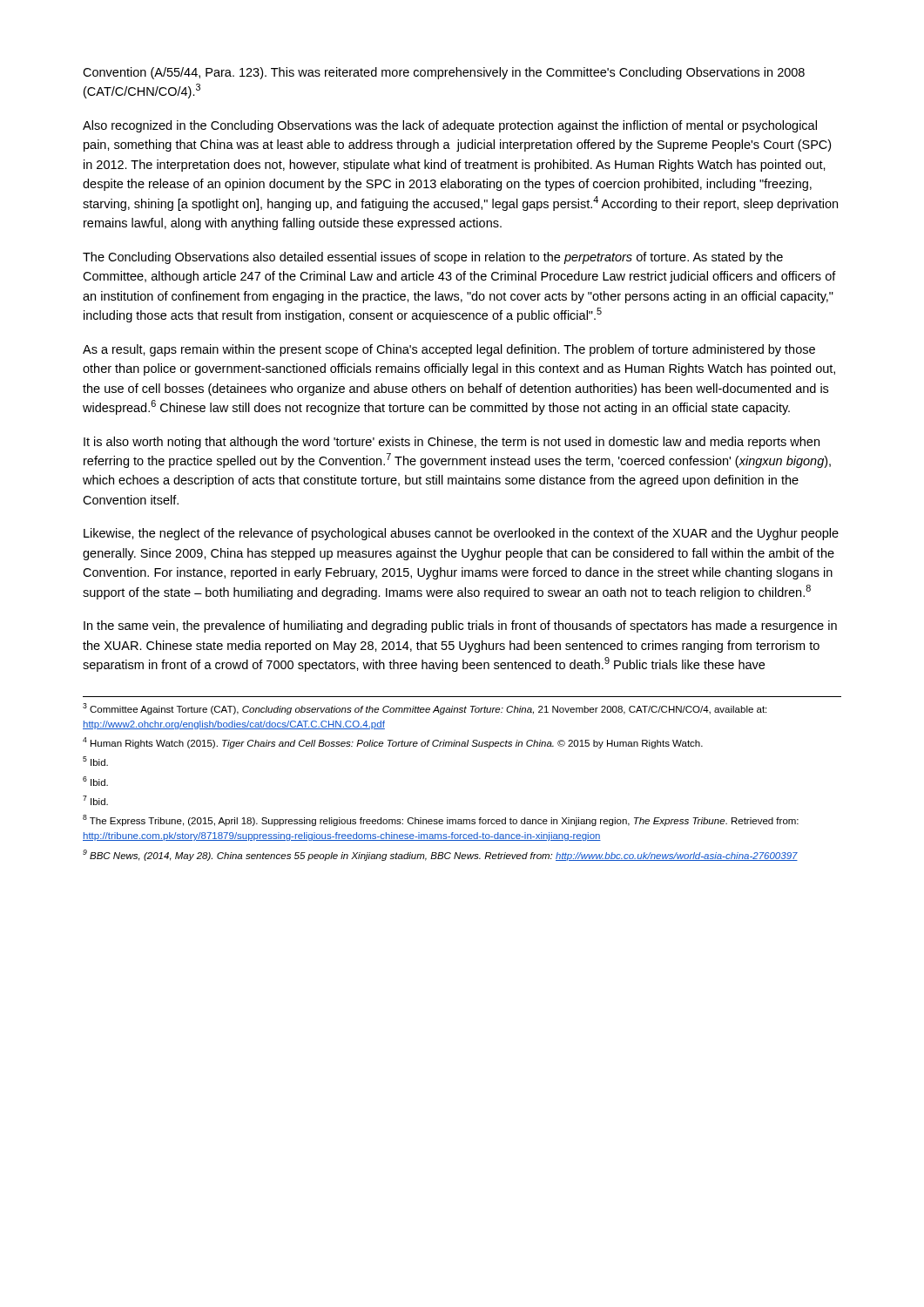This screenshot has width=924, height=1307.
Task: Click on the passage starting "It is also worth"
Action: click(x=457, y=471)
